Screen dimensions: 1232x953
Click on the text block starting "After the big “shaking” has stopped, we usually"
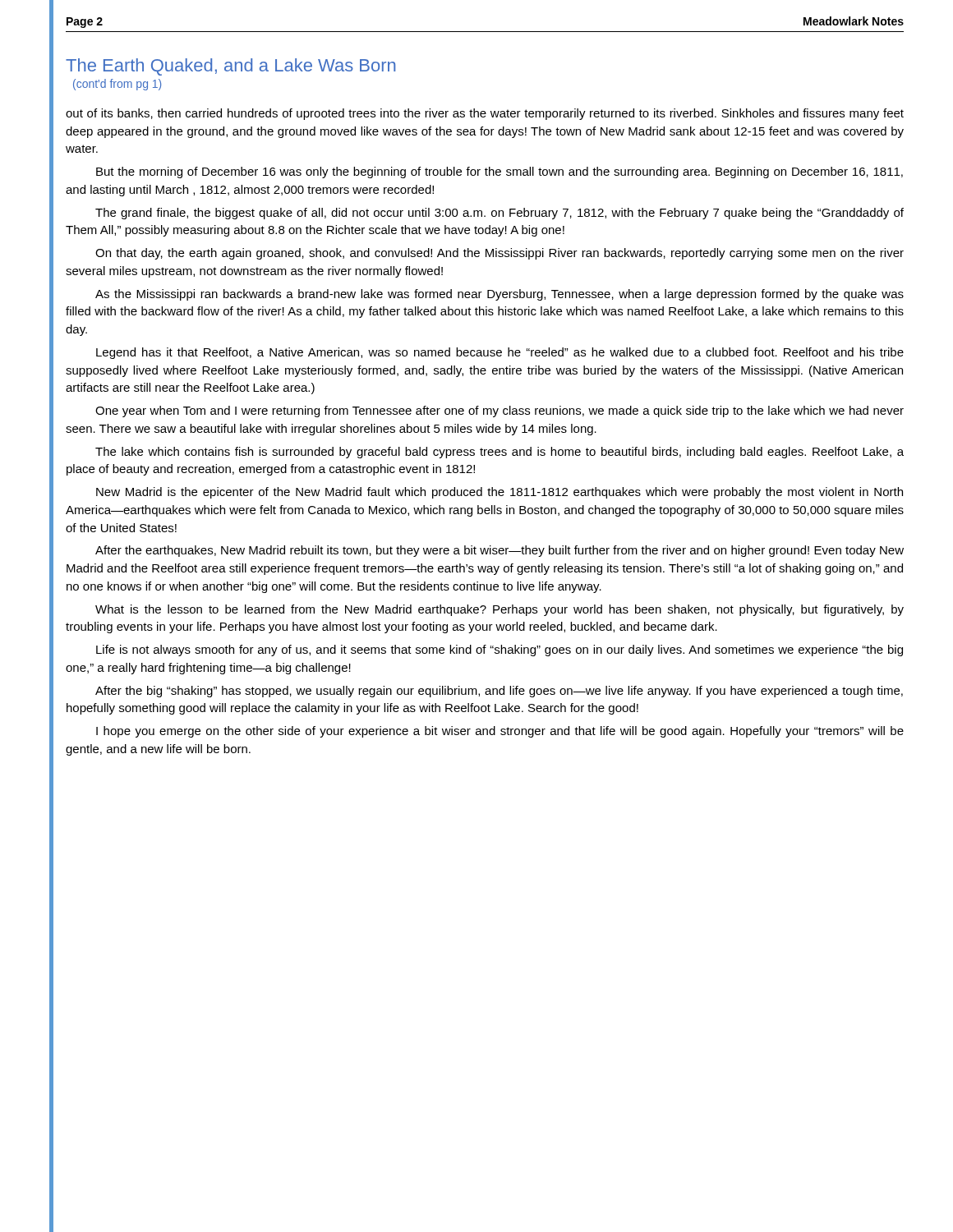[x=485, y=699]
